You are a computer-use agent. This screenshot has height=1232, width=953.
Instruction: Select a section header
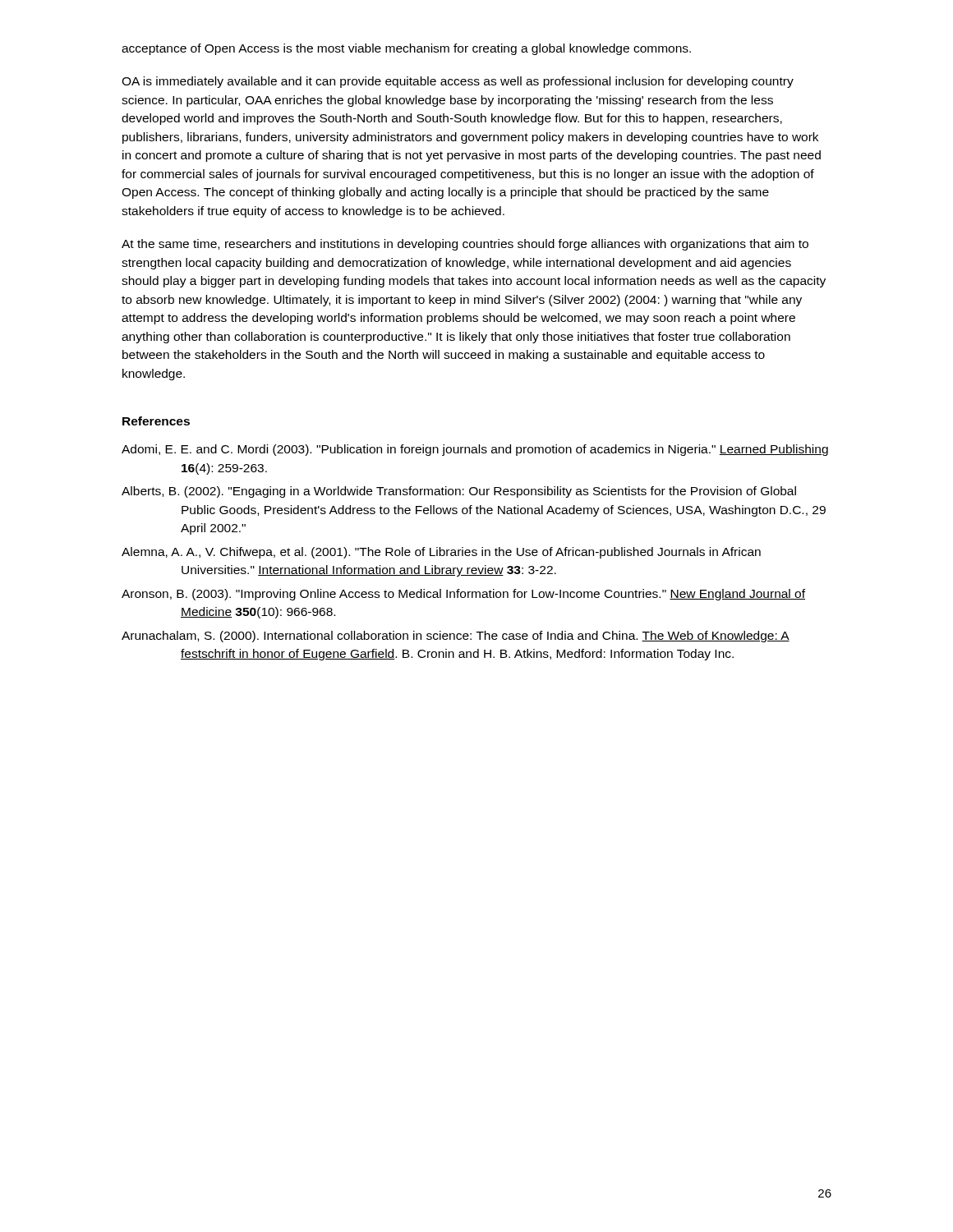click(156, 421)
